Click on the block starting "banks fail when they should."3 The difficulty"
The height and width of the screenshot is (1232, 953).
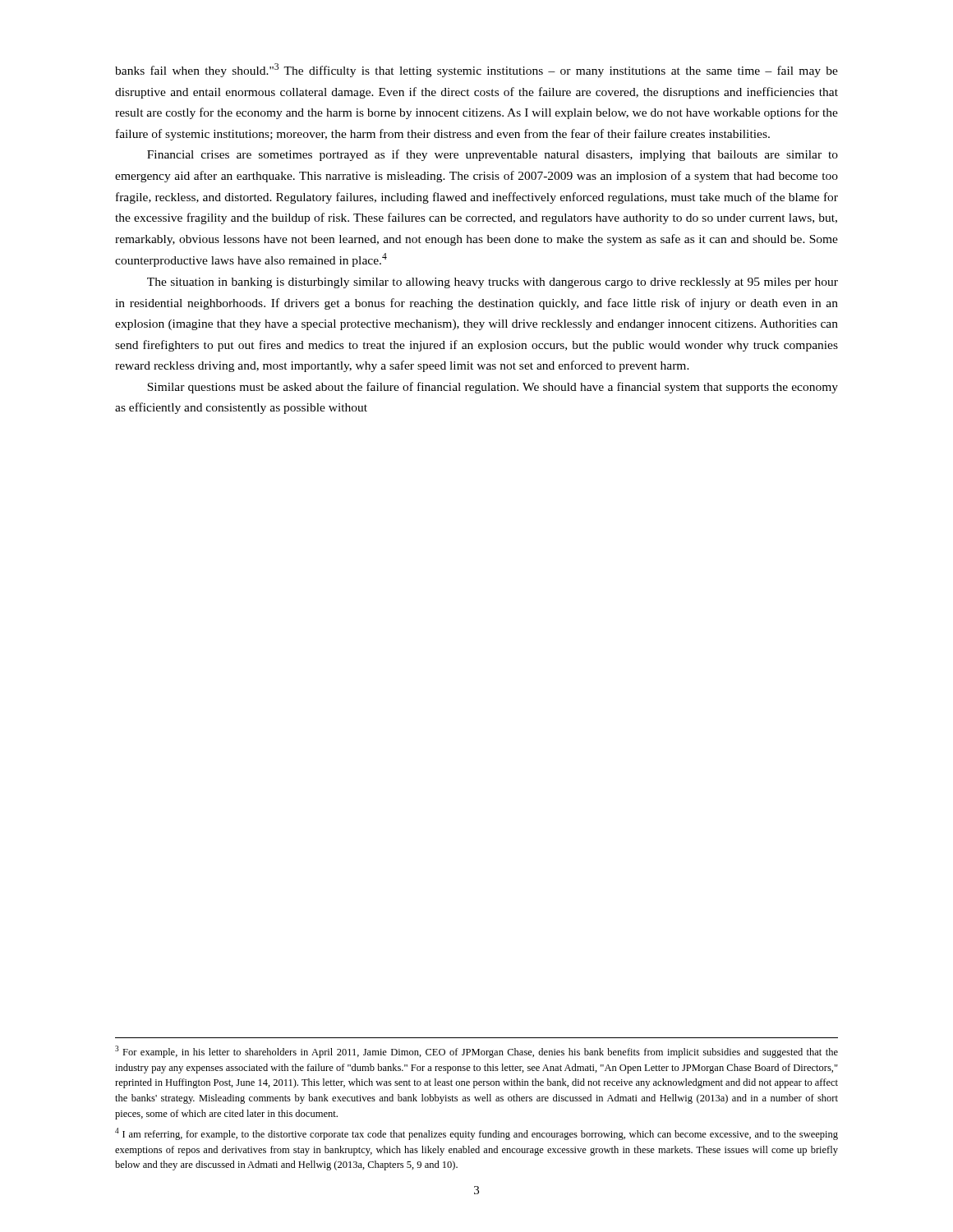tap(476, 102)
